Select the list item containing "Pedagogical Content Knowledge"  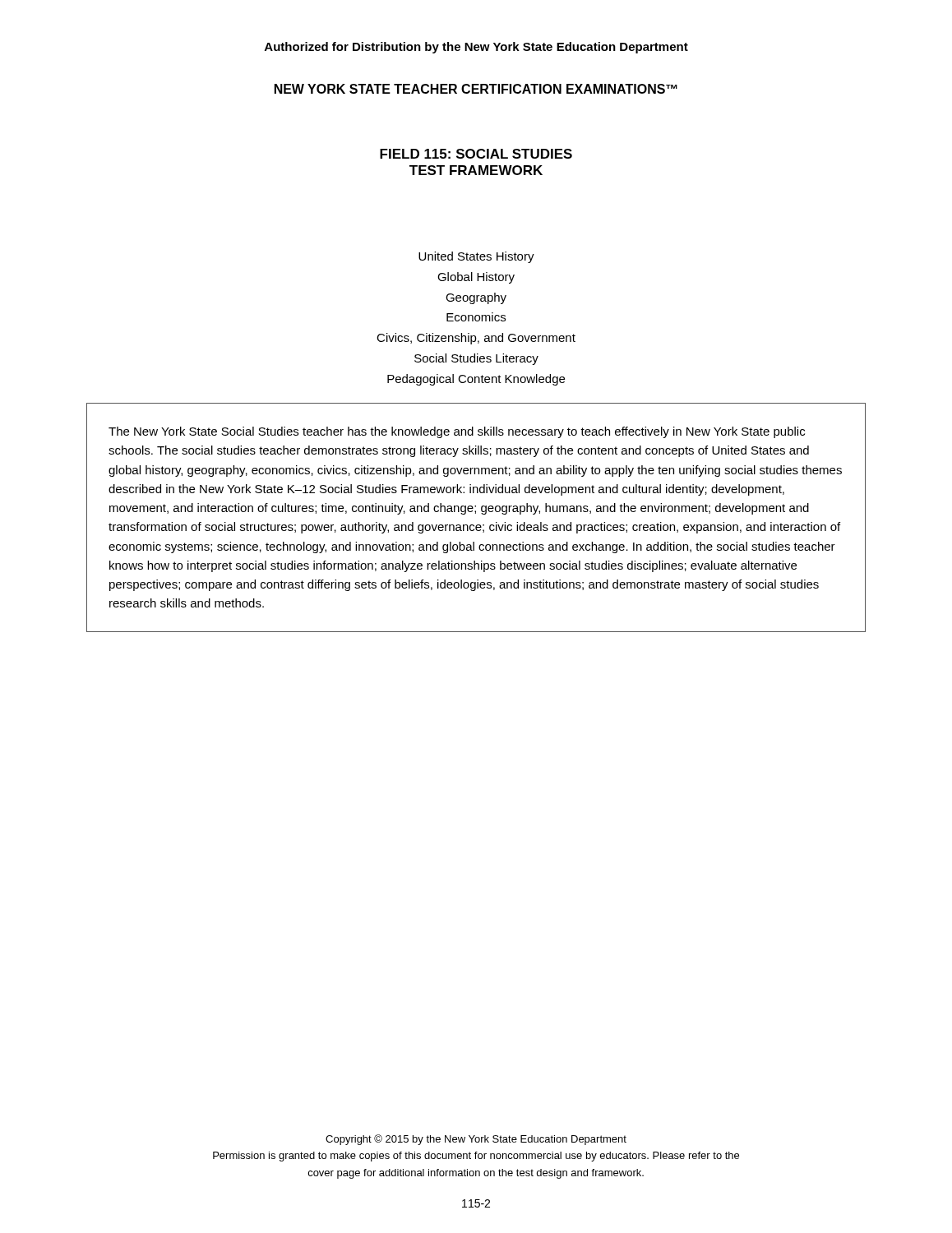476,378
